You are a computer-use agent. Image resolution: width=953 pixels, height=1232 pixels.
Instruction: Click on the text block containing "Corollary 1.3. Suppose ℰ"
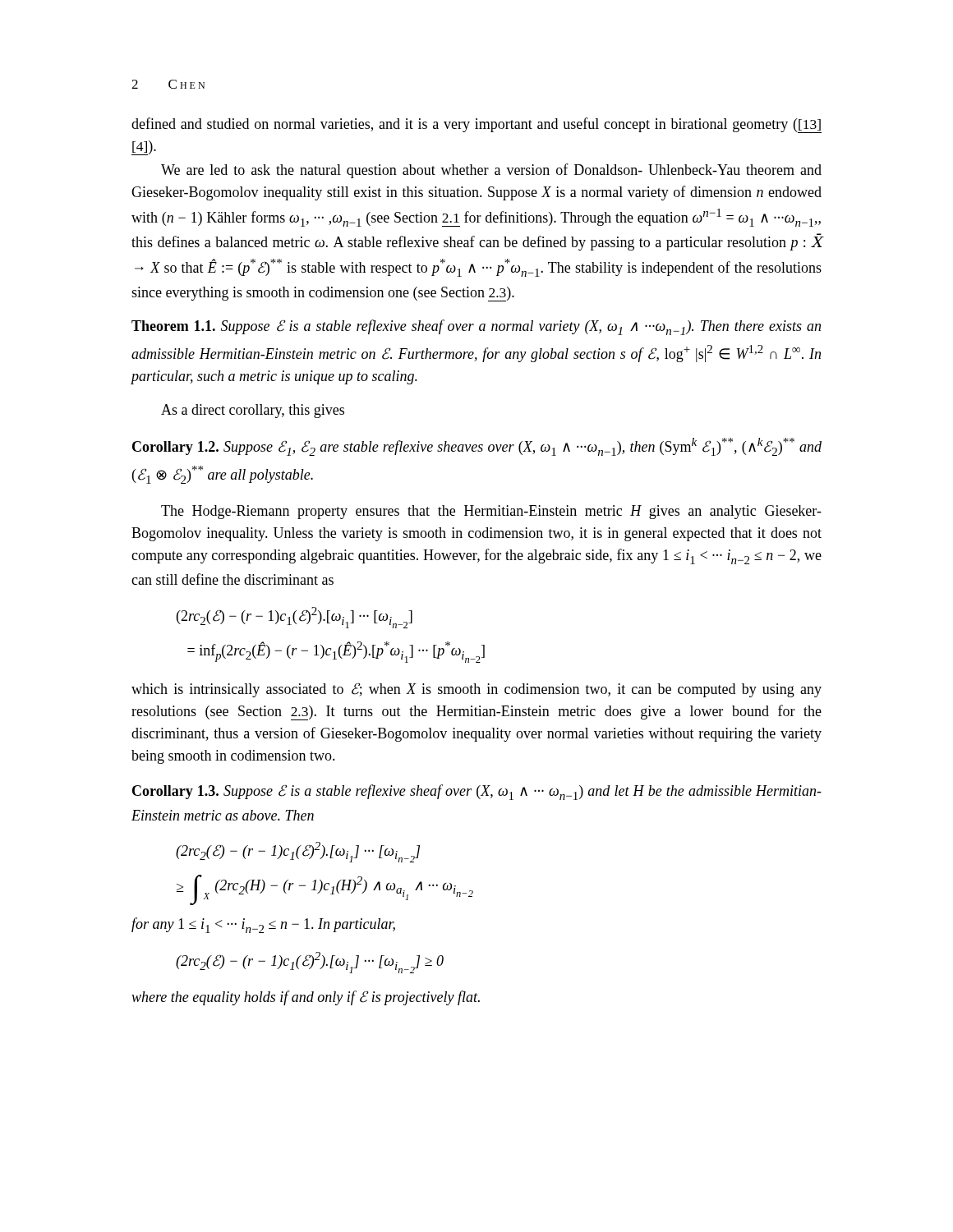tap(476, 804)
